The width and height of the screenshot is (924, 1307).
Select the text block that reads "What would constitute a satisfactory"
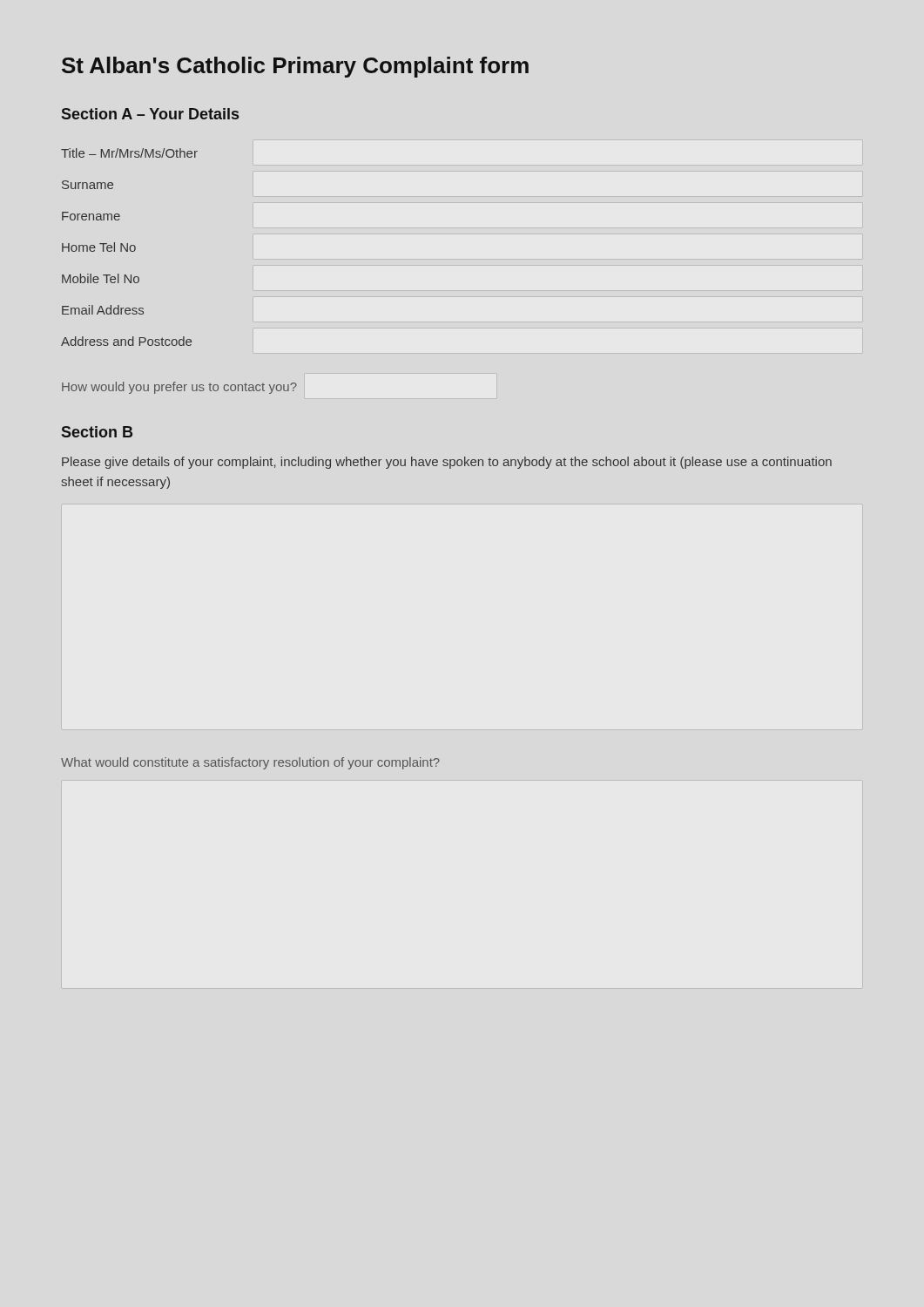pyautogui.click(x=250, y=762)
